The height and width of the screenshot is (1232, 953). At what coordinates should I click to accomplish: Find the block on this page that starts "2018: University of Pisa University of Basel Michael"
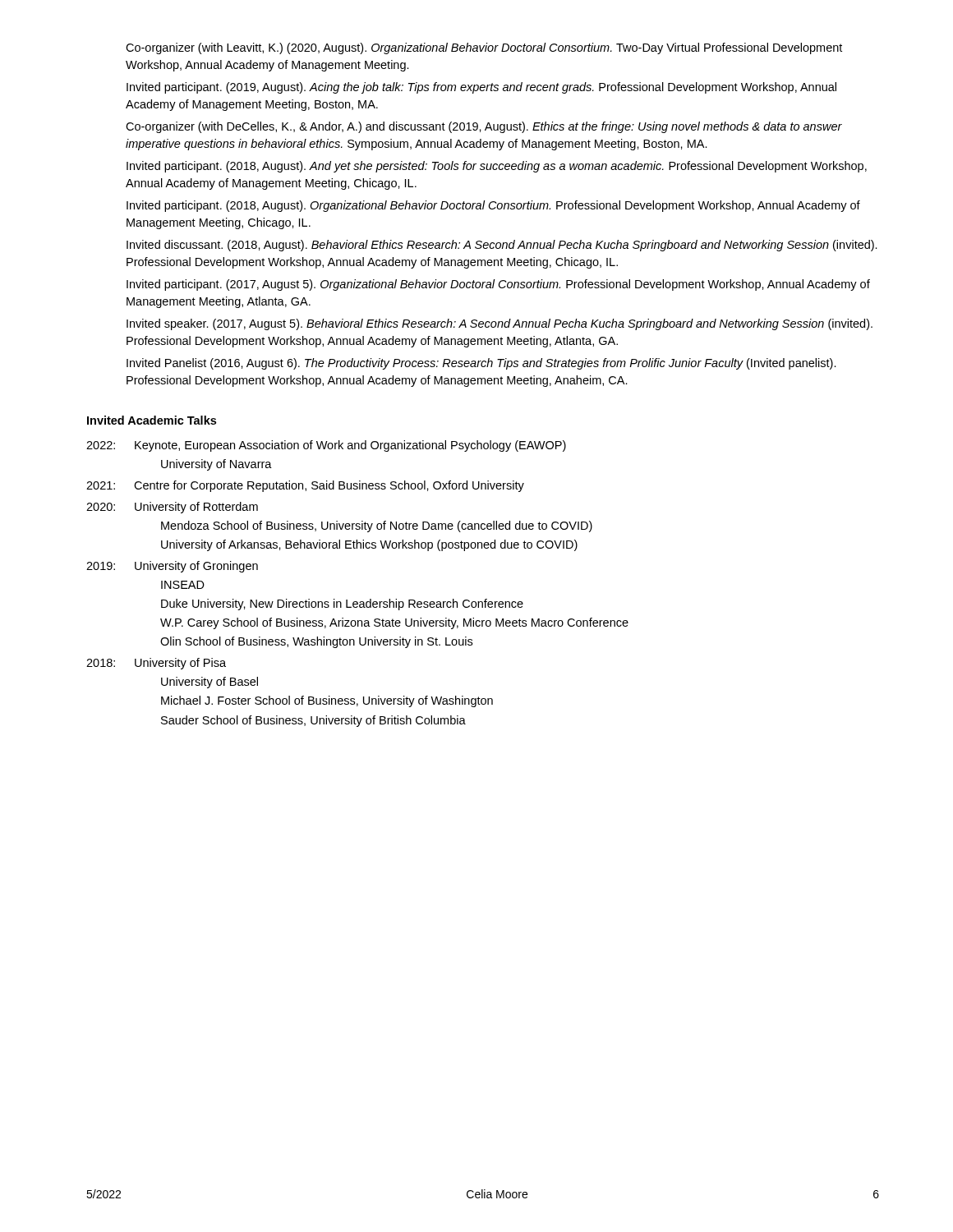pos(483,693)
